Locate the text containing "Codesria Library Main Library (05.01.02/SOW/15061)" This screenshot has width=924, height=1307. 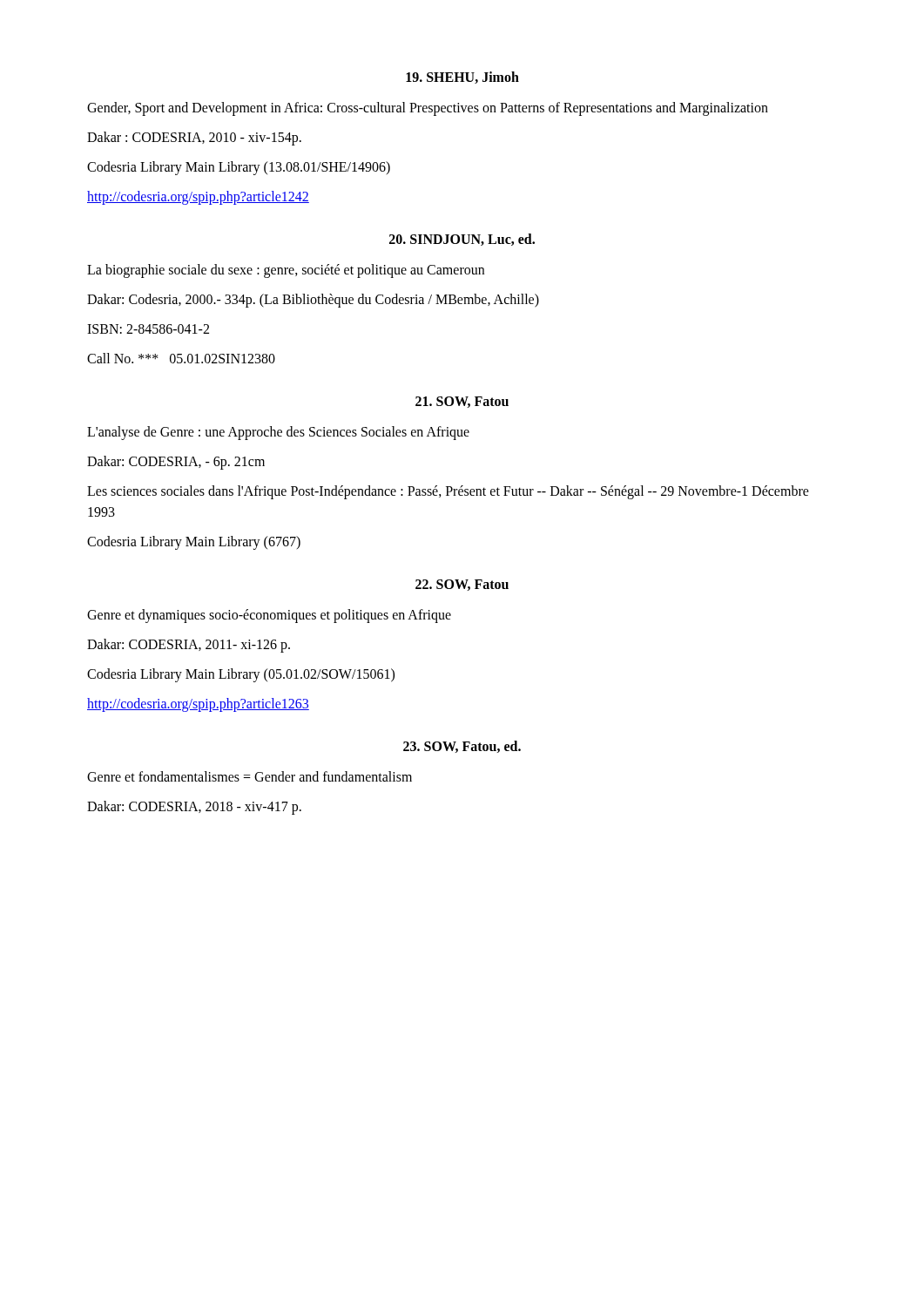241,674
